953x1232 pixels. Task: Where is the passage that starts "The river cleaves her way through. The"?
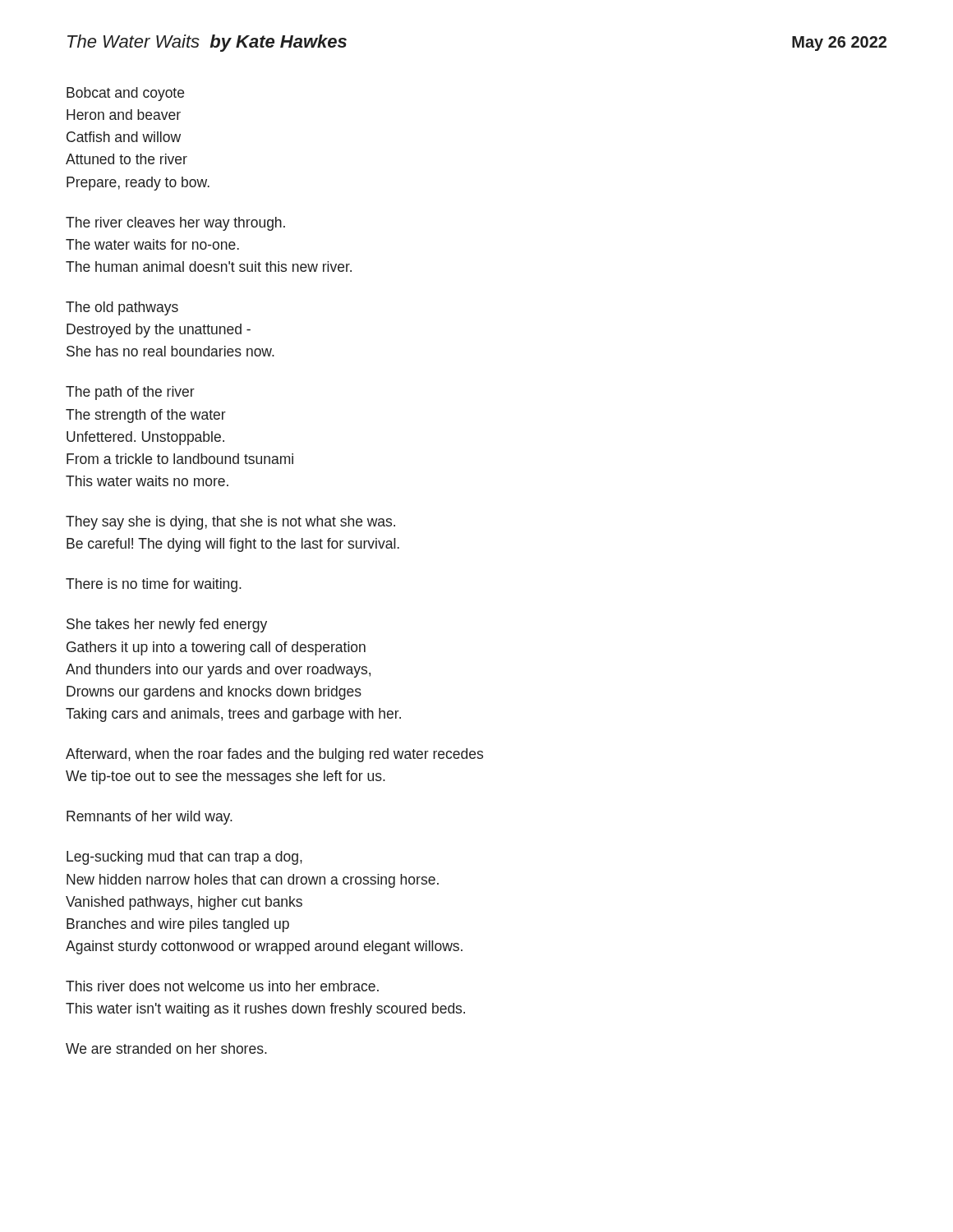(x=175, y=224)
